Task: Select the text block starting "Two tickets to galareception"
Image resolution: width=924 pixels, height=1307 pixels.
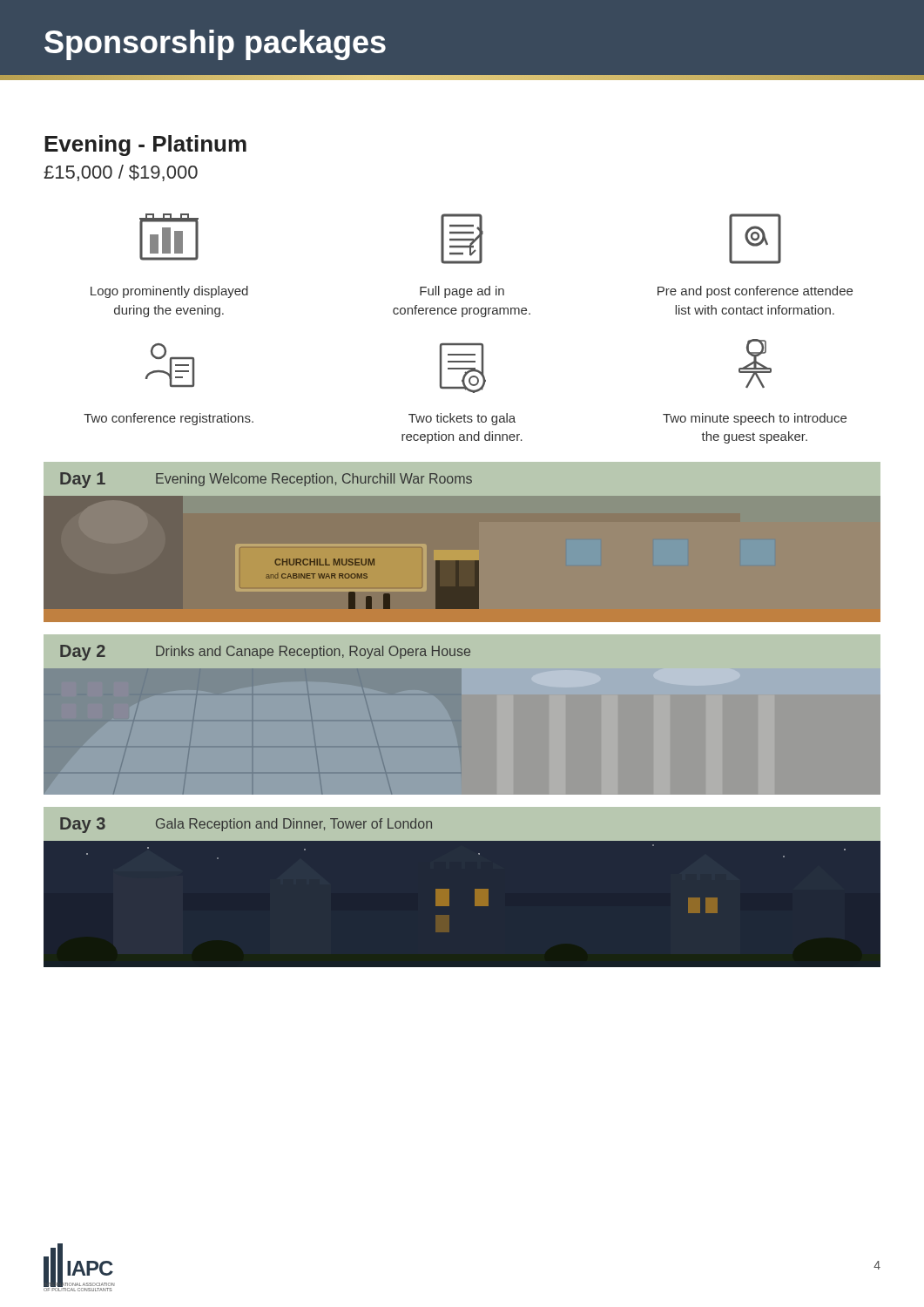Action: [x=462, y=427]
